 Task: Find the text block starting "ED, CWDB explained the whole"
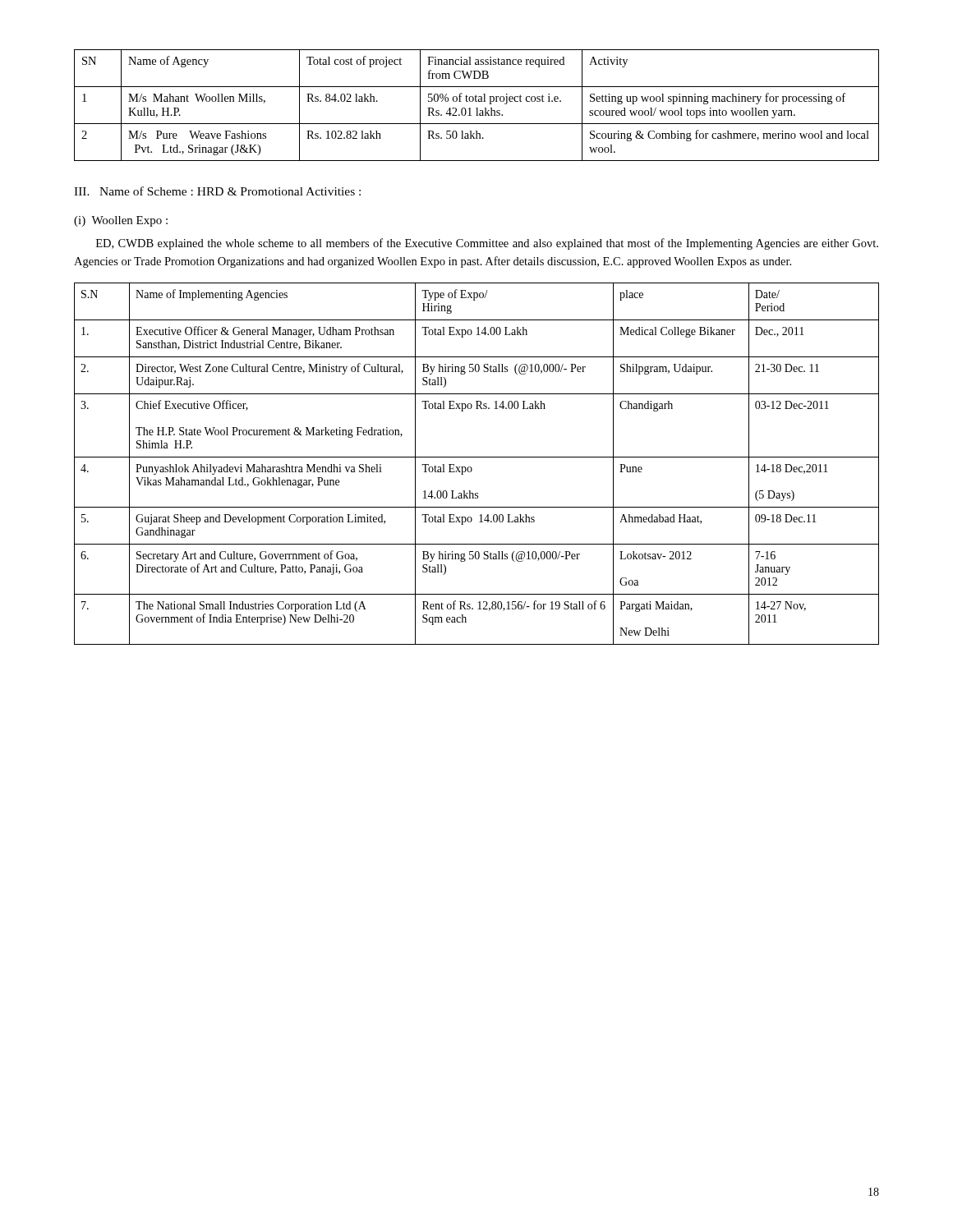476,252
